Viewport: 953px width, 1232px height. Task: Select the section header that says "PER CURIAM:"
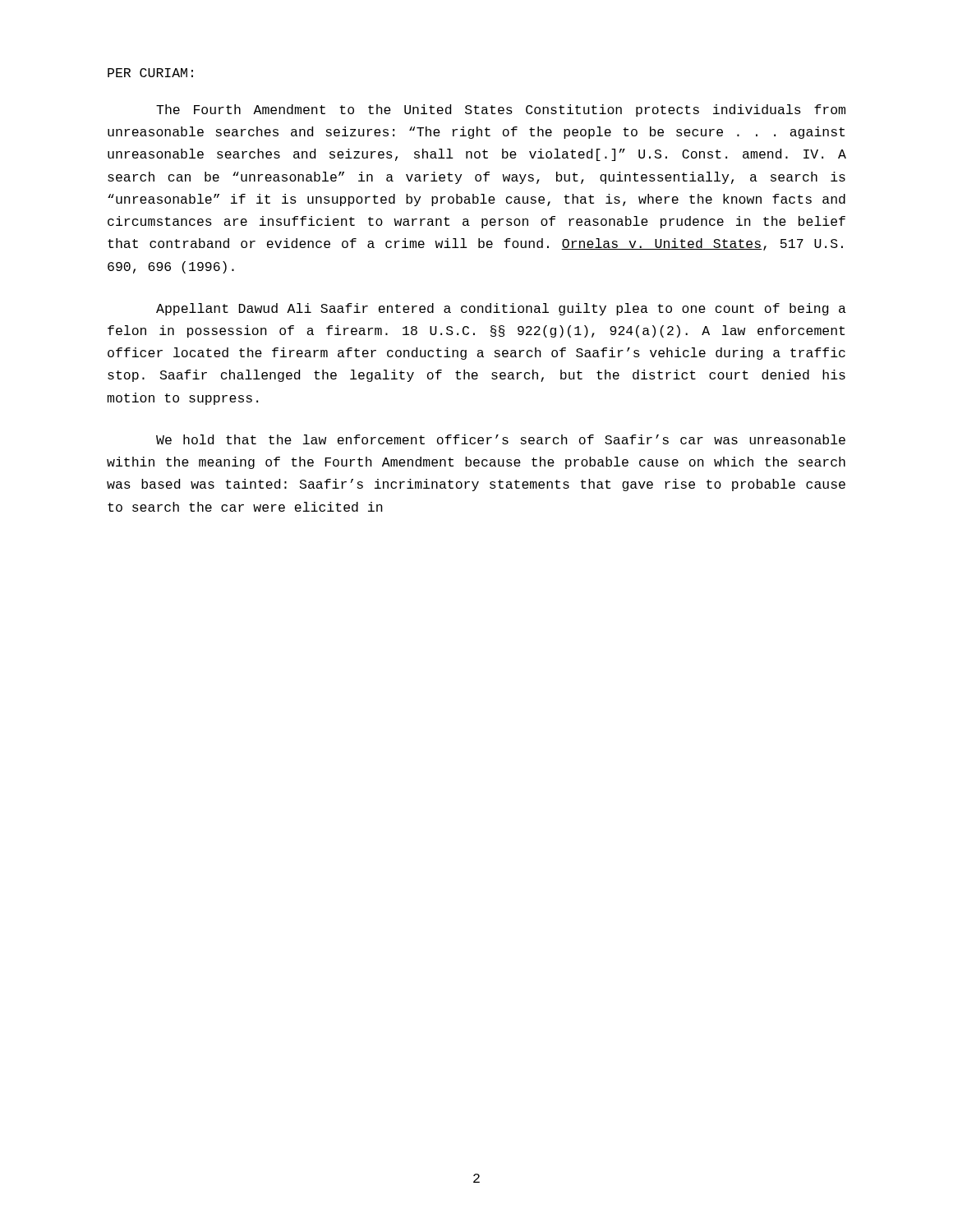click(x=152, y=73)
